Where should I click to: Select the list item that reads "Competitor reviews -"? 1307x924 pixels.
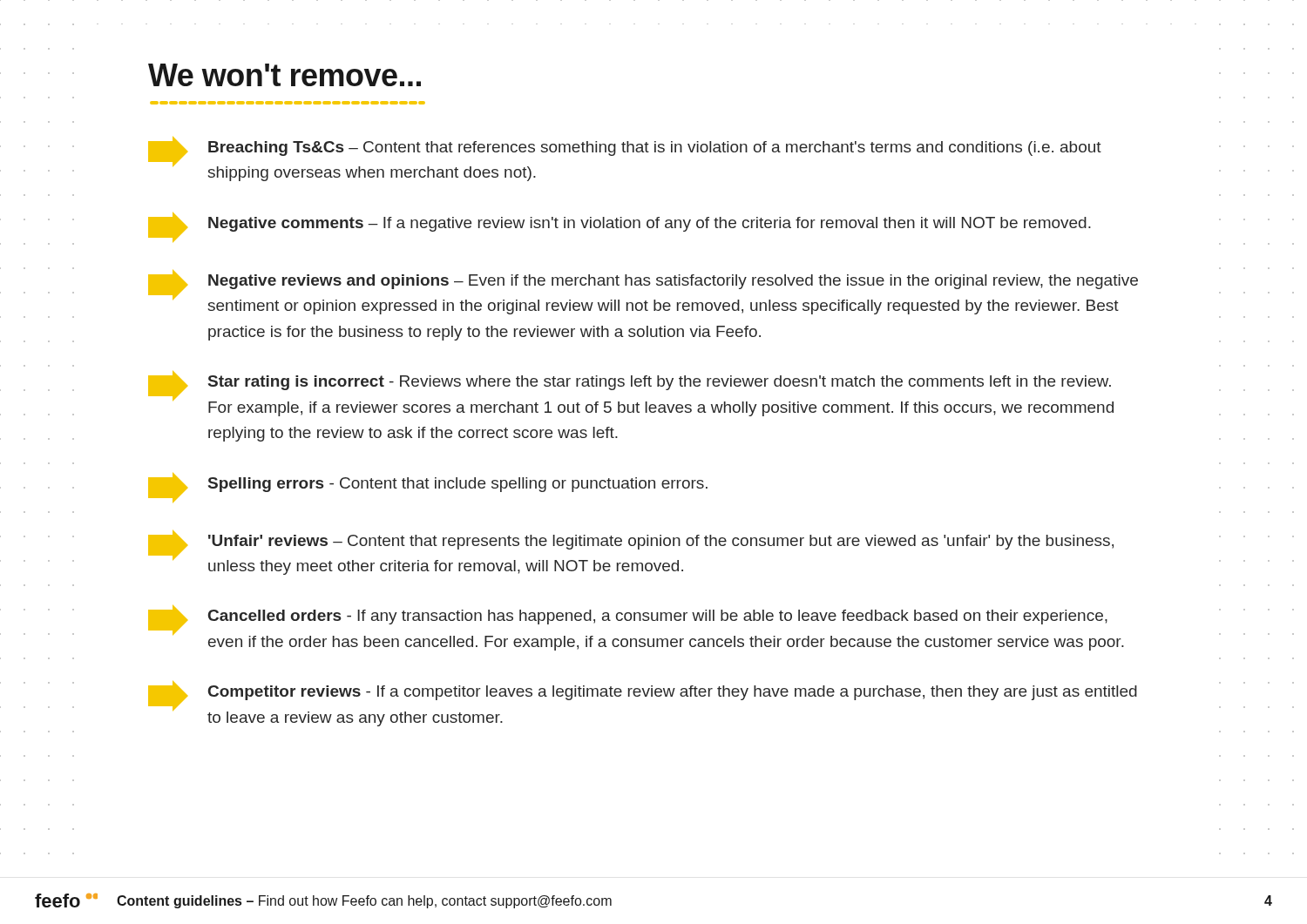point(645,704)
